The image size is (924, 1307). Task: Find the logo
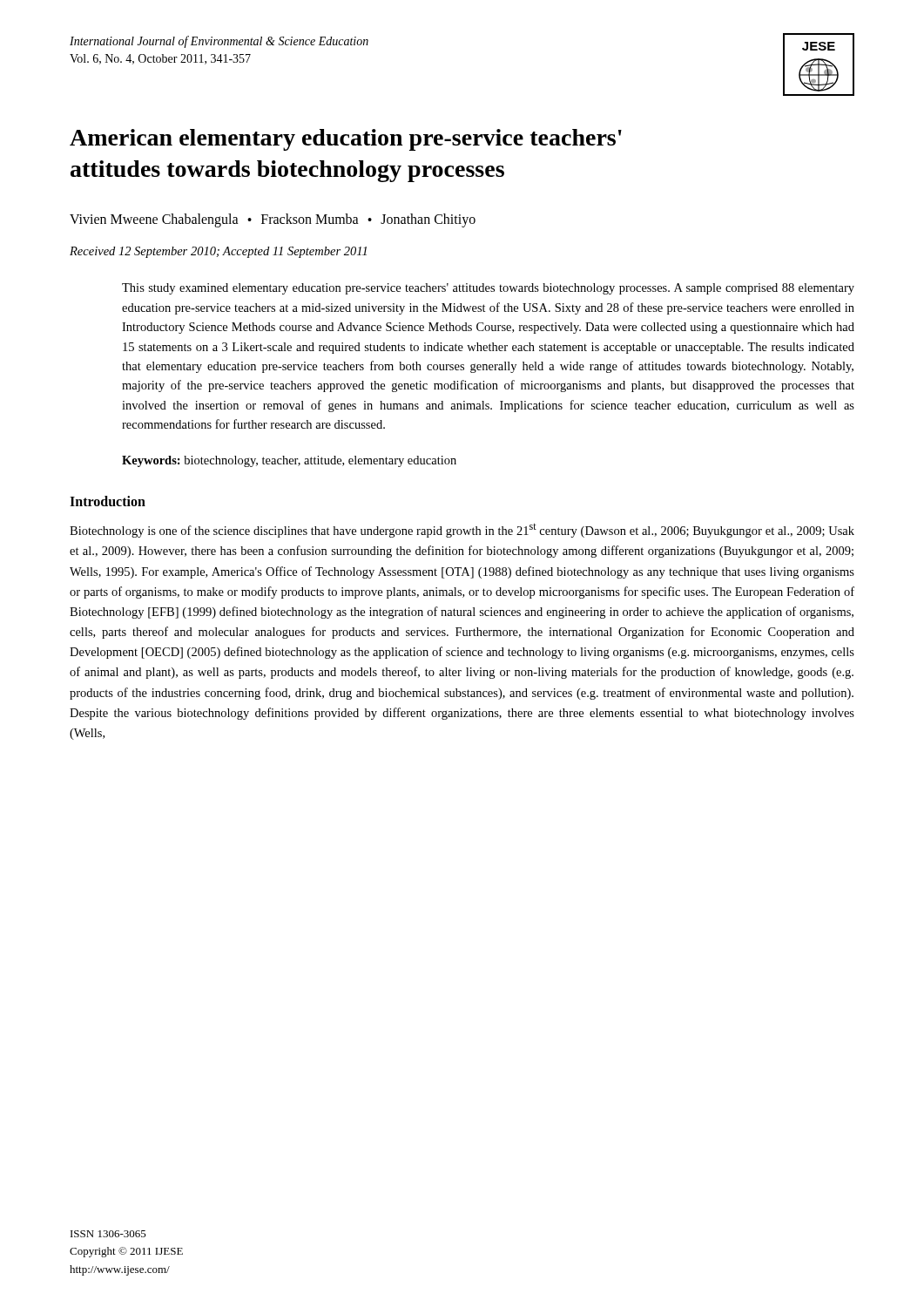pos(819,66)
